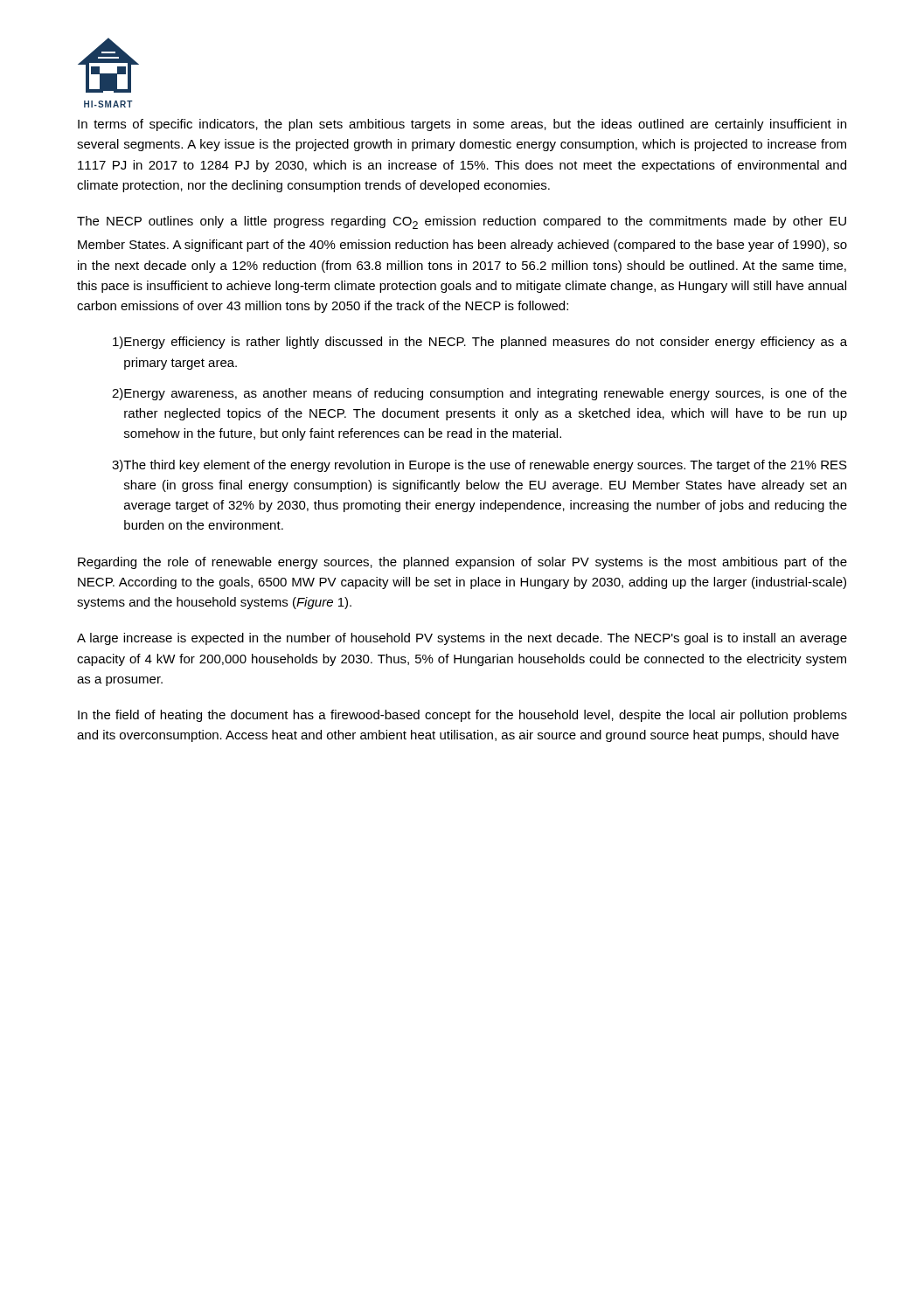
Task: Locate the block of text that opens with "Regarding the role of renewable energy"
Action: (x=462, y=582)
